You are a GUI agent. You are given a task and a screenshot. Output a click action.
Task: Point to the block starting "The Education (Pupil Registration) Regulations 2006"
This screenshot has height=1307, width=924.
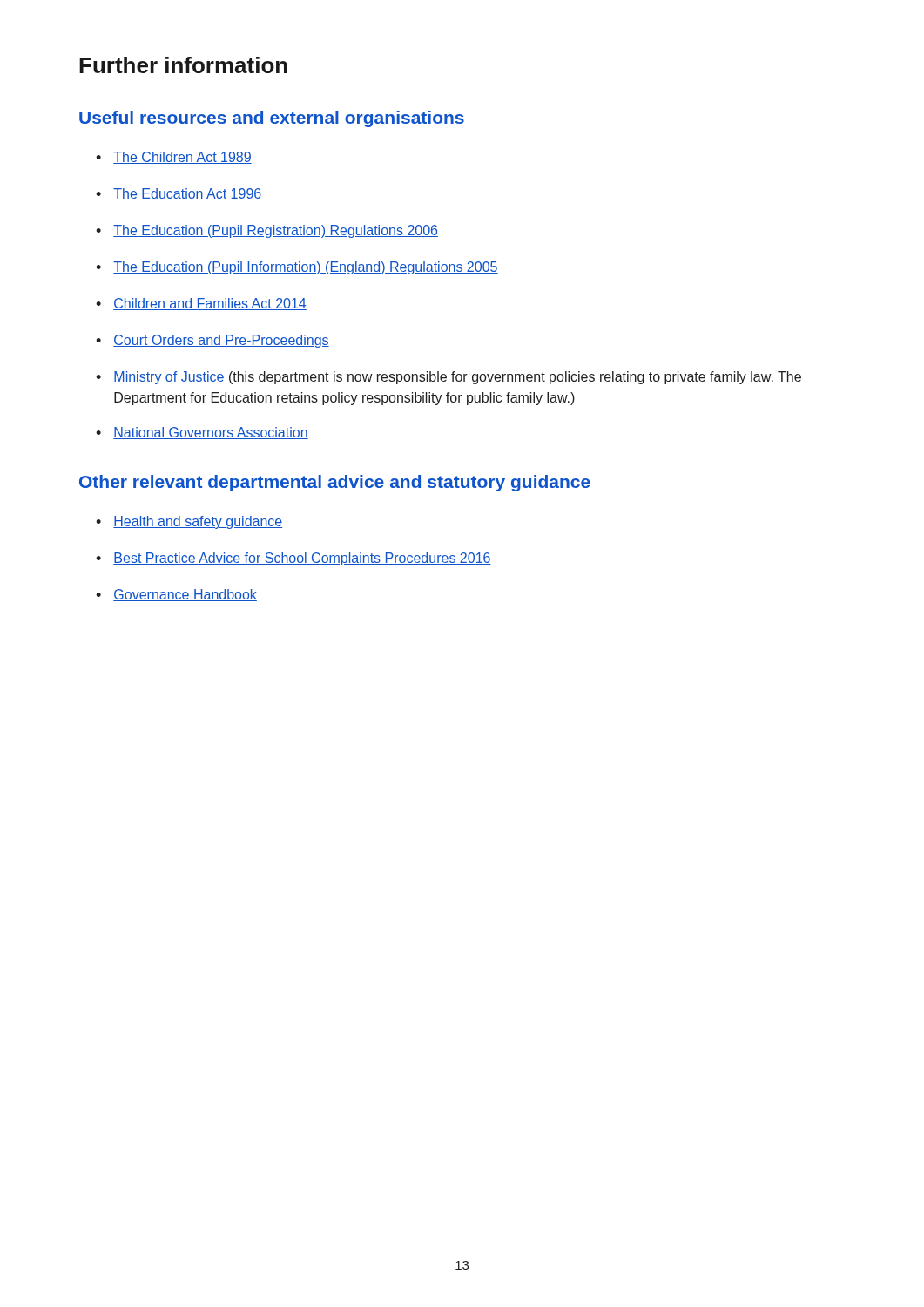pos(267,231)
